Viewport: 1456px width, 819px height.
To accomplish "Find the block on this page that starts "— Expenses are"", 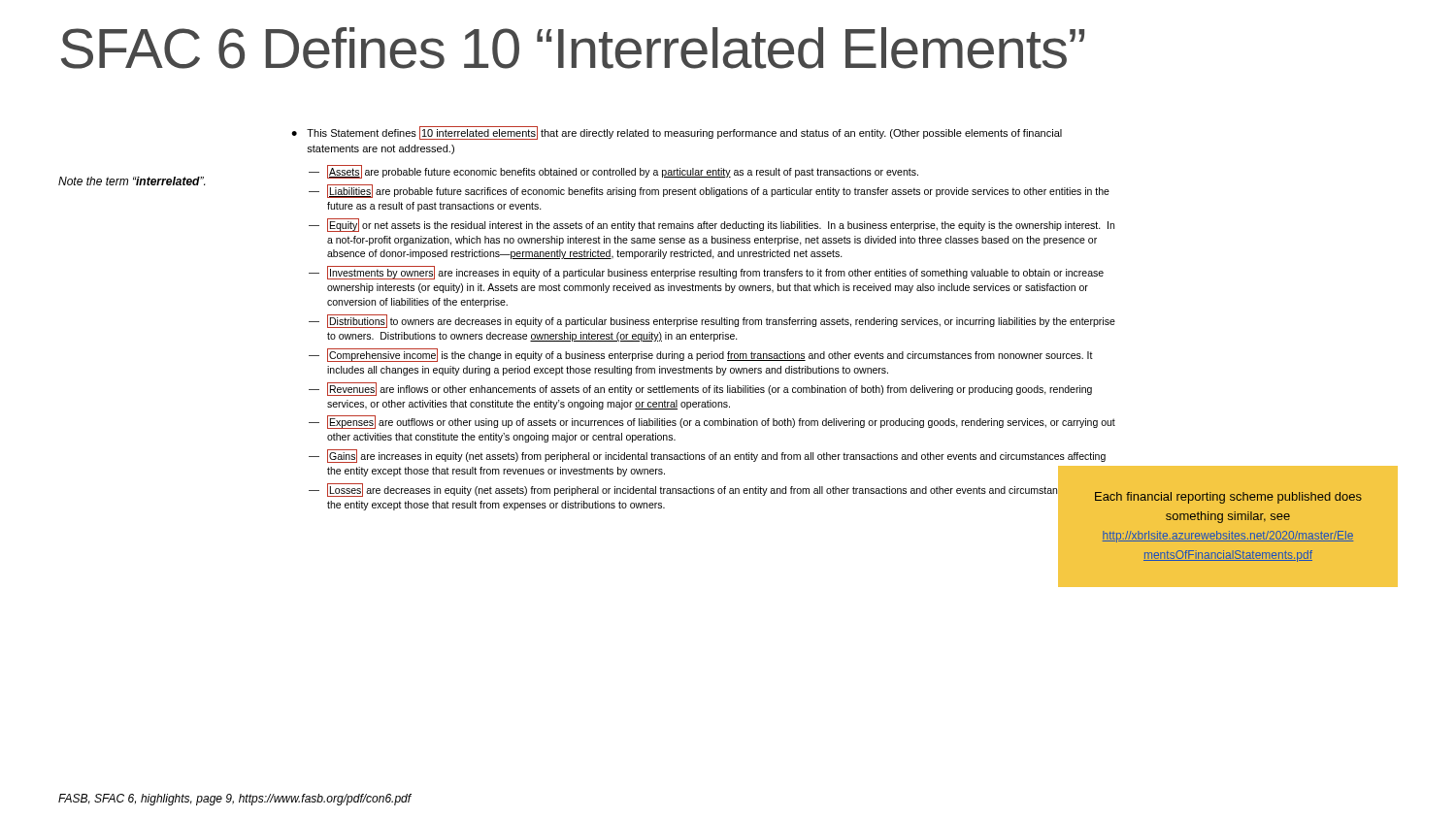I will coord(712,430).
